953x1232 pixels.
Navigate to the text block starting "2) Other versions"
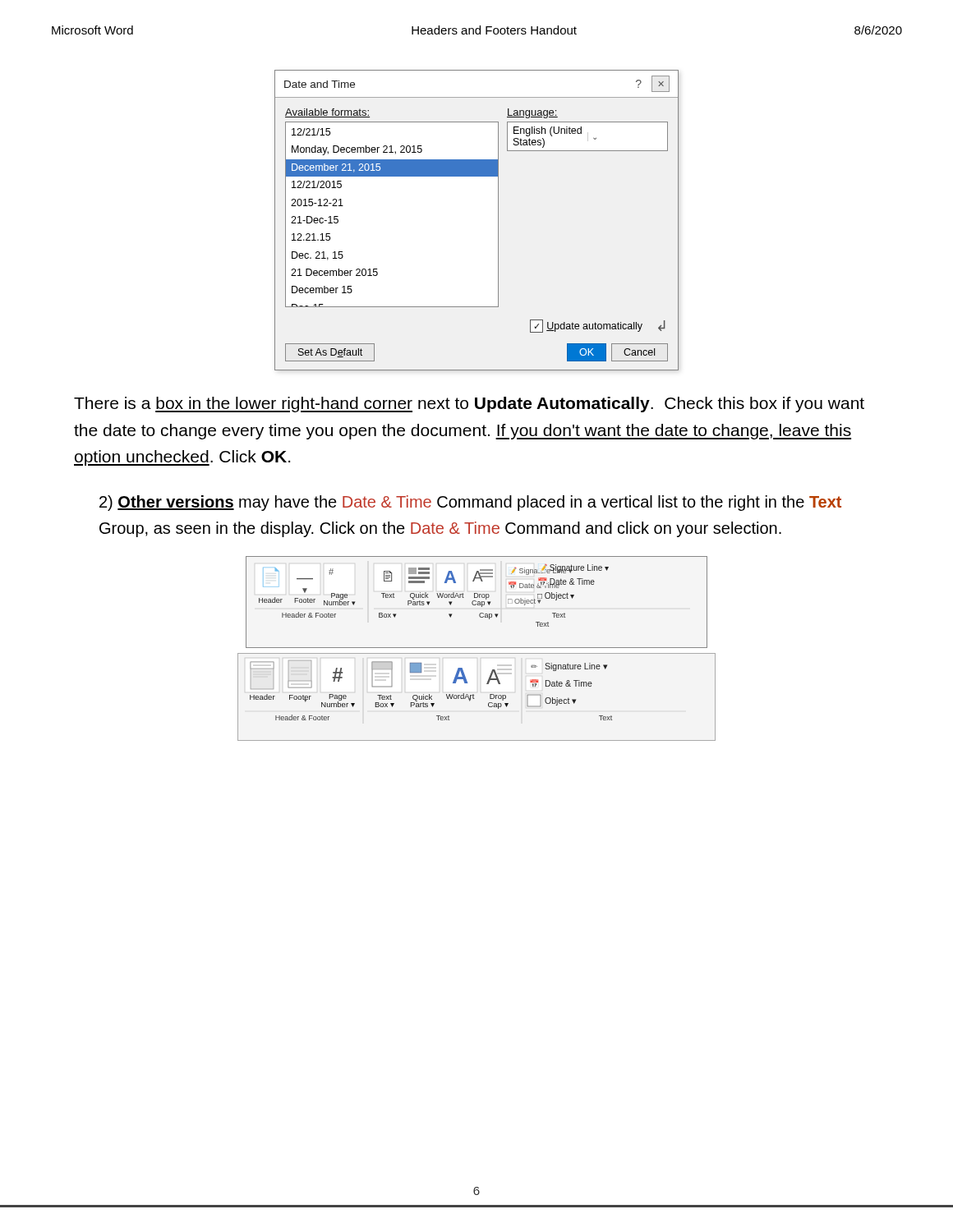click(470, 515)
